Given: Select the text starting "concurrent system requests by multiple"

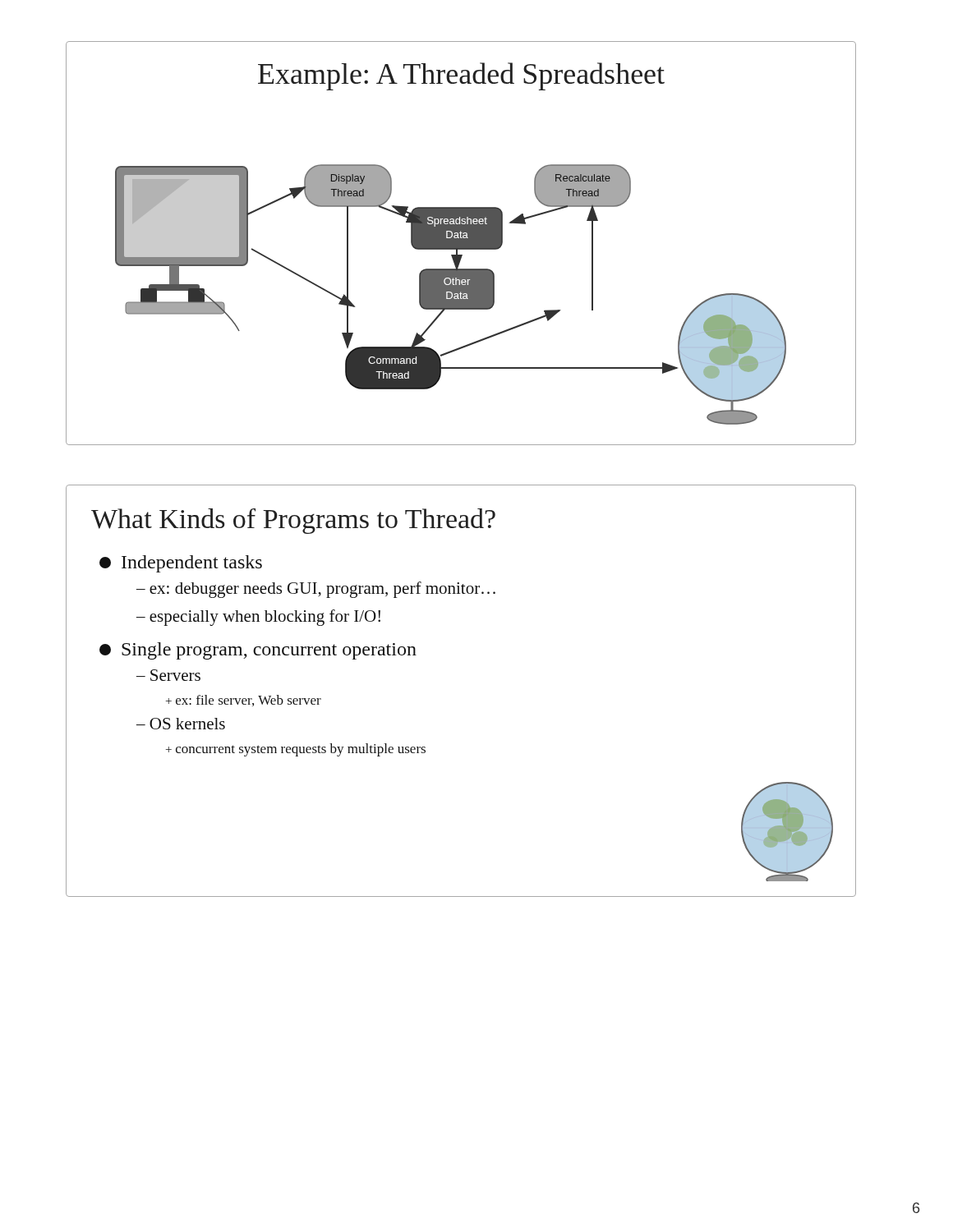Looking at the screenshot, I should click(x=301, y=749).
